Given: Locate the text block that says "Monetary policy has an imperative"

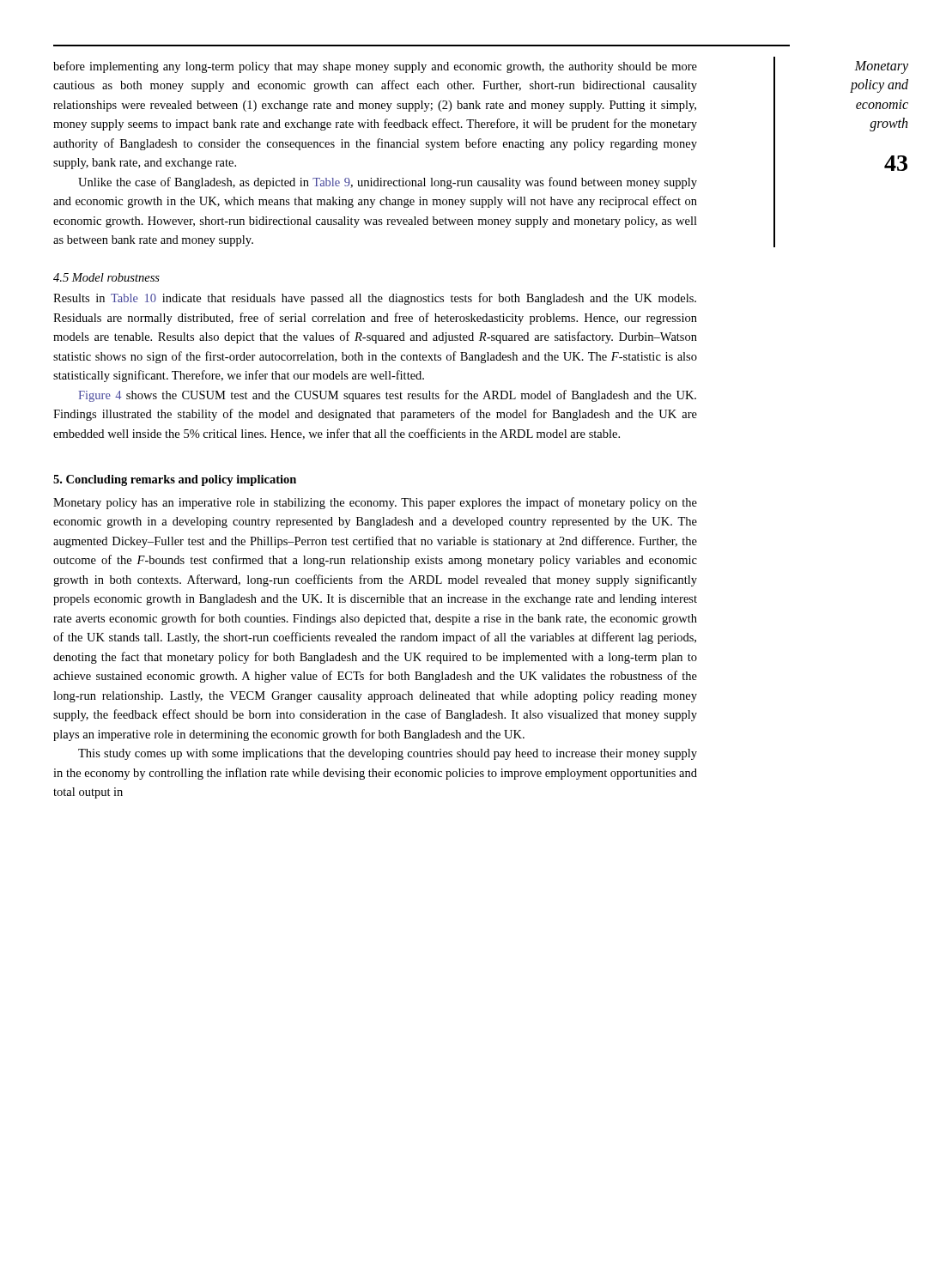Looking at the screenshot, I should [375, 618].
